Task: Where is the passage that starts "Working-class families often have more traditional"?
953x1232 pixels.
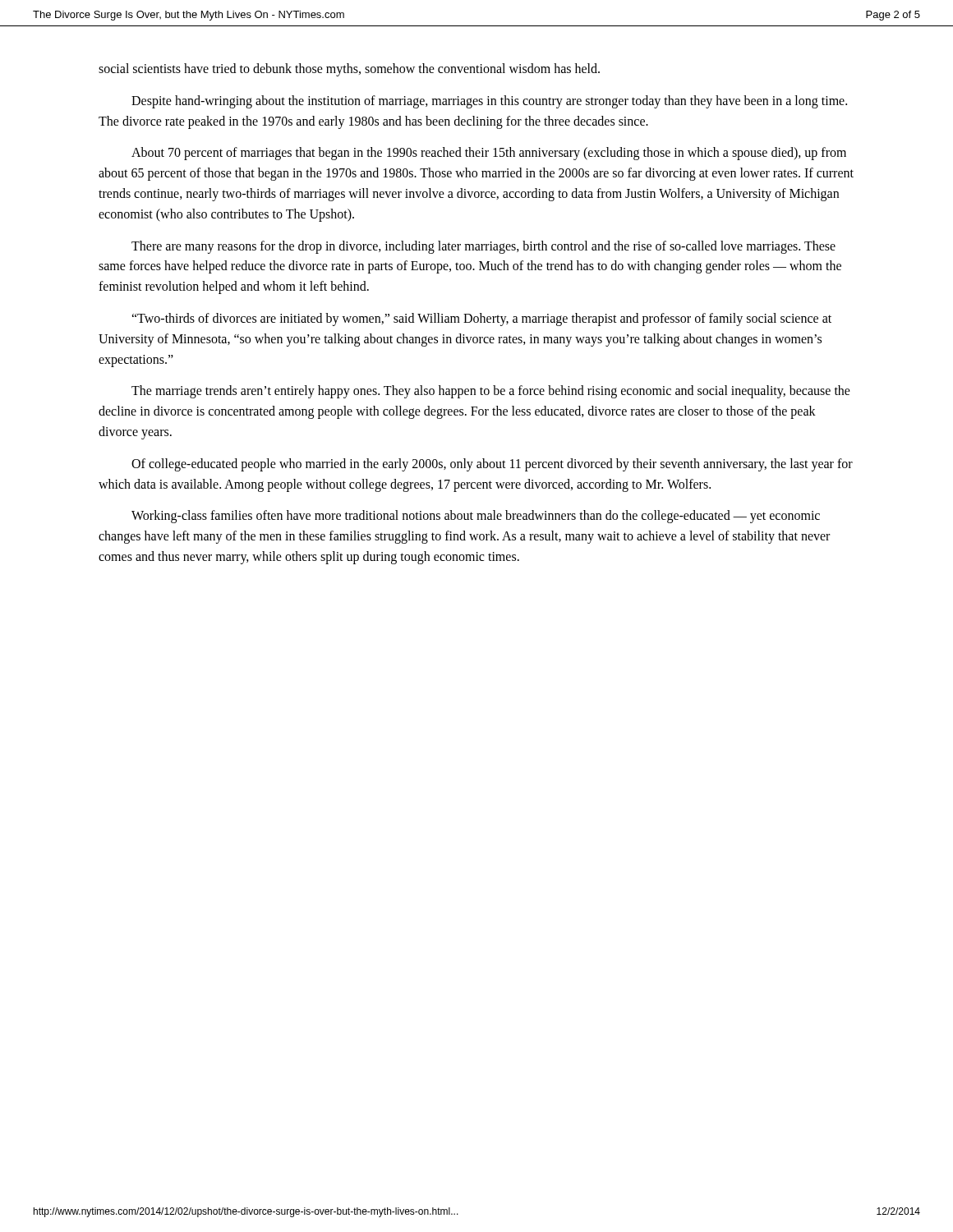Action: point(464,536)
